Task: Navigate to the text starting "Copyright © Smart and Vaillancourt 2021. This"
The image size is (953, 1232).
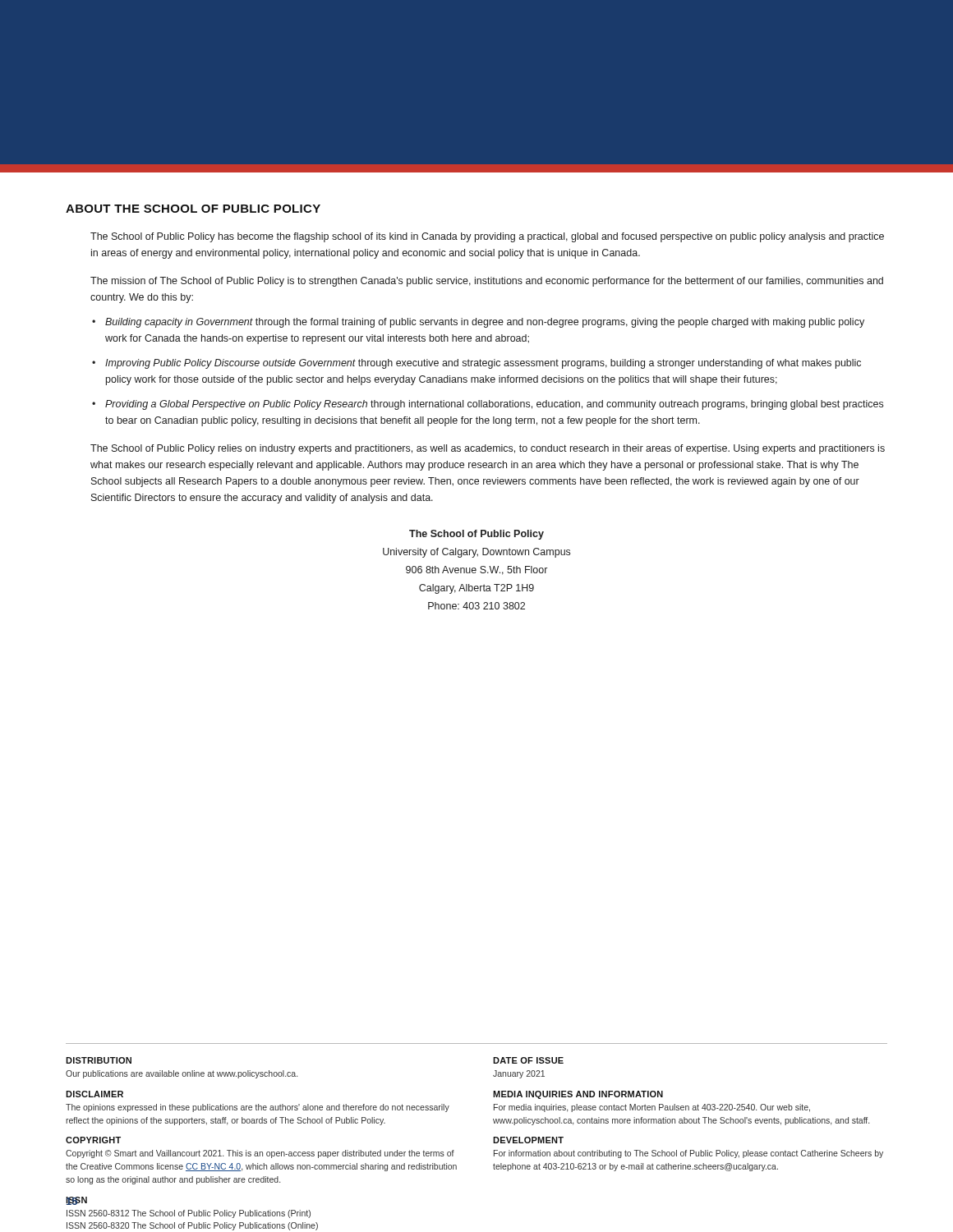Action: pos(261,1166)
